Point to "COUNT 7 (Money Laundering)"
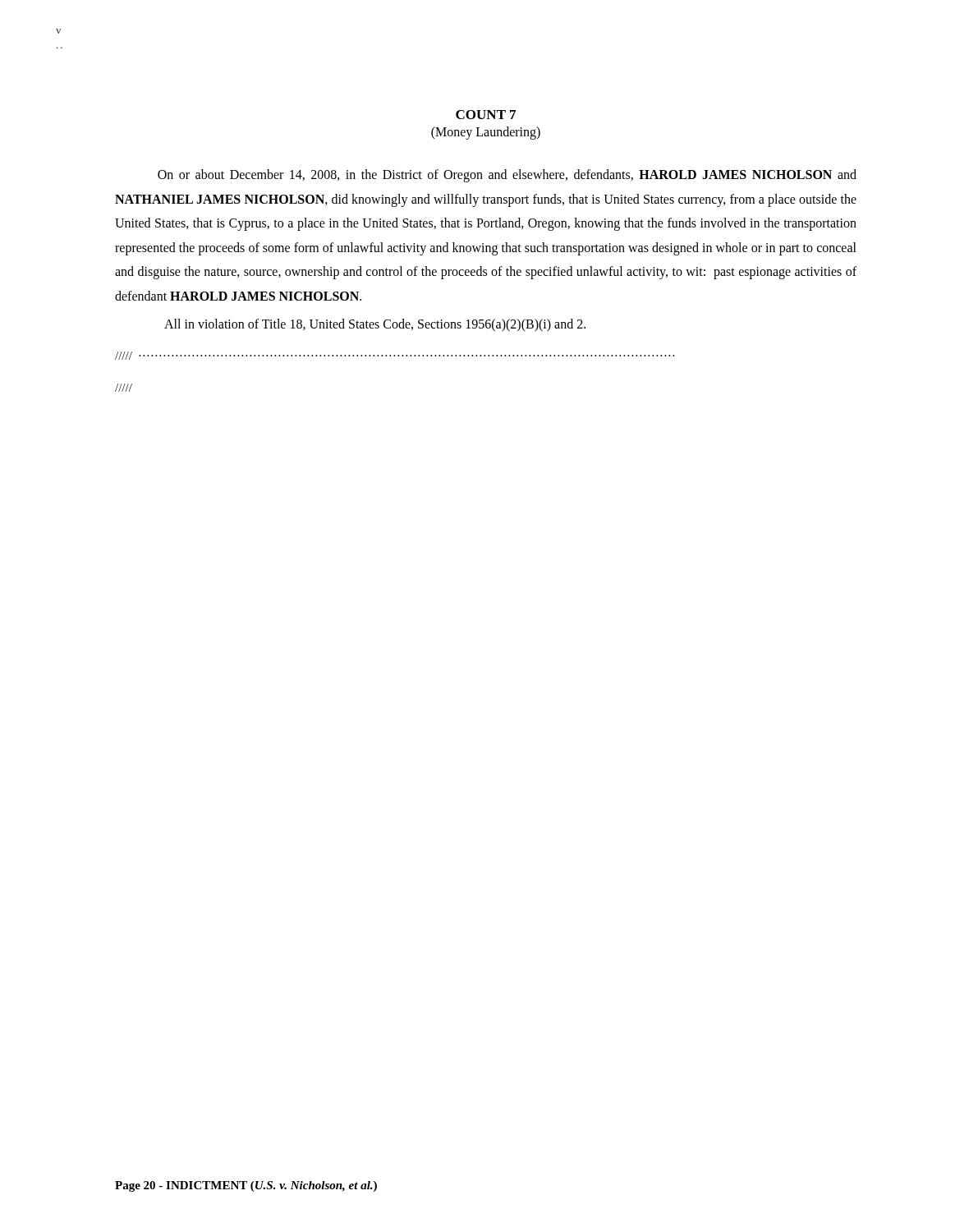Screen dimensions: 1232x955 coord(486,123)
